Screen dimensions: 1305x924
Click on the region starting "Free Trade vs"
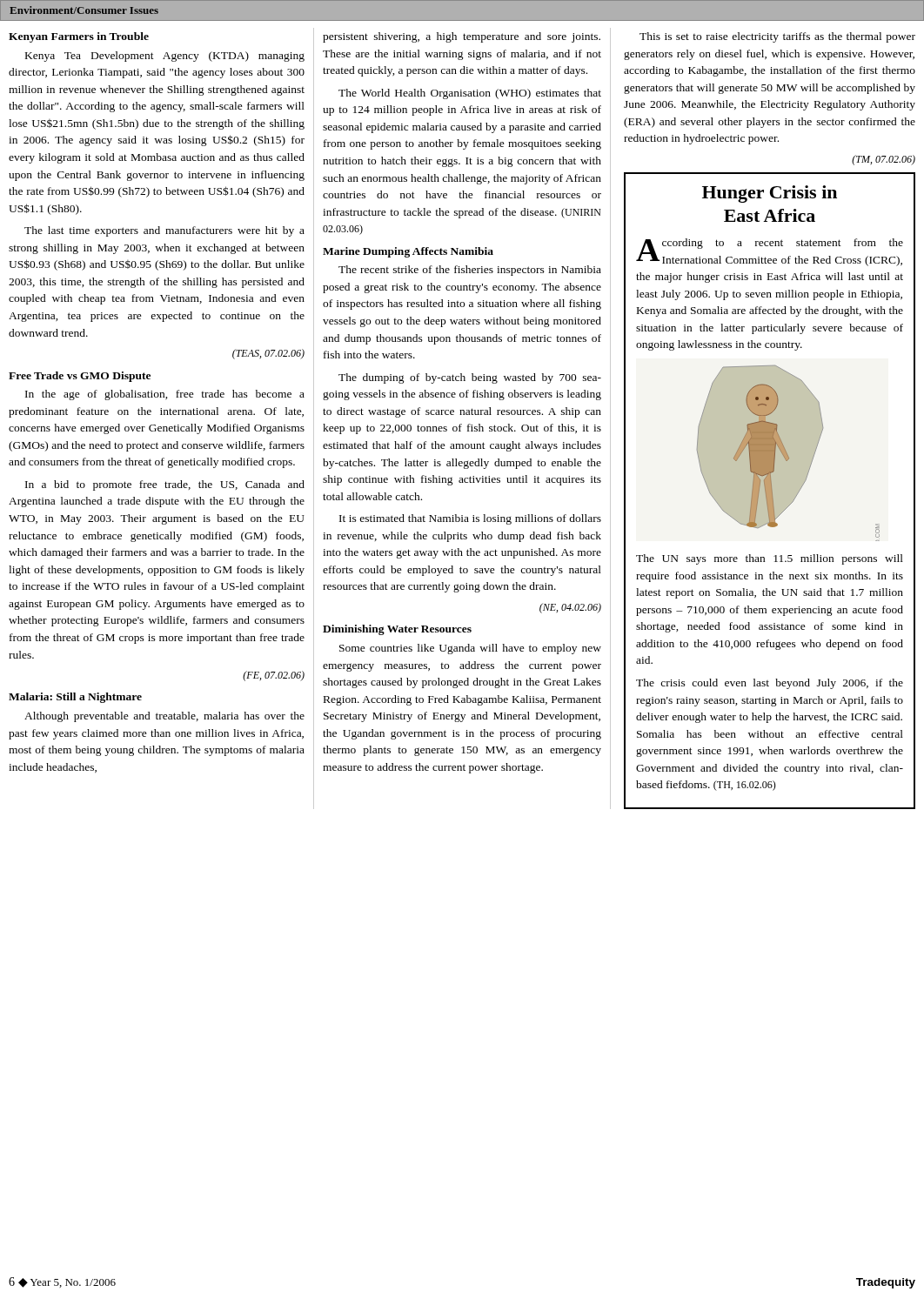click(157, 375)
